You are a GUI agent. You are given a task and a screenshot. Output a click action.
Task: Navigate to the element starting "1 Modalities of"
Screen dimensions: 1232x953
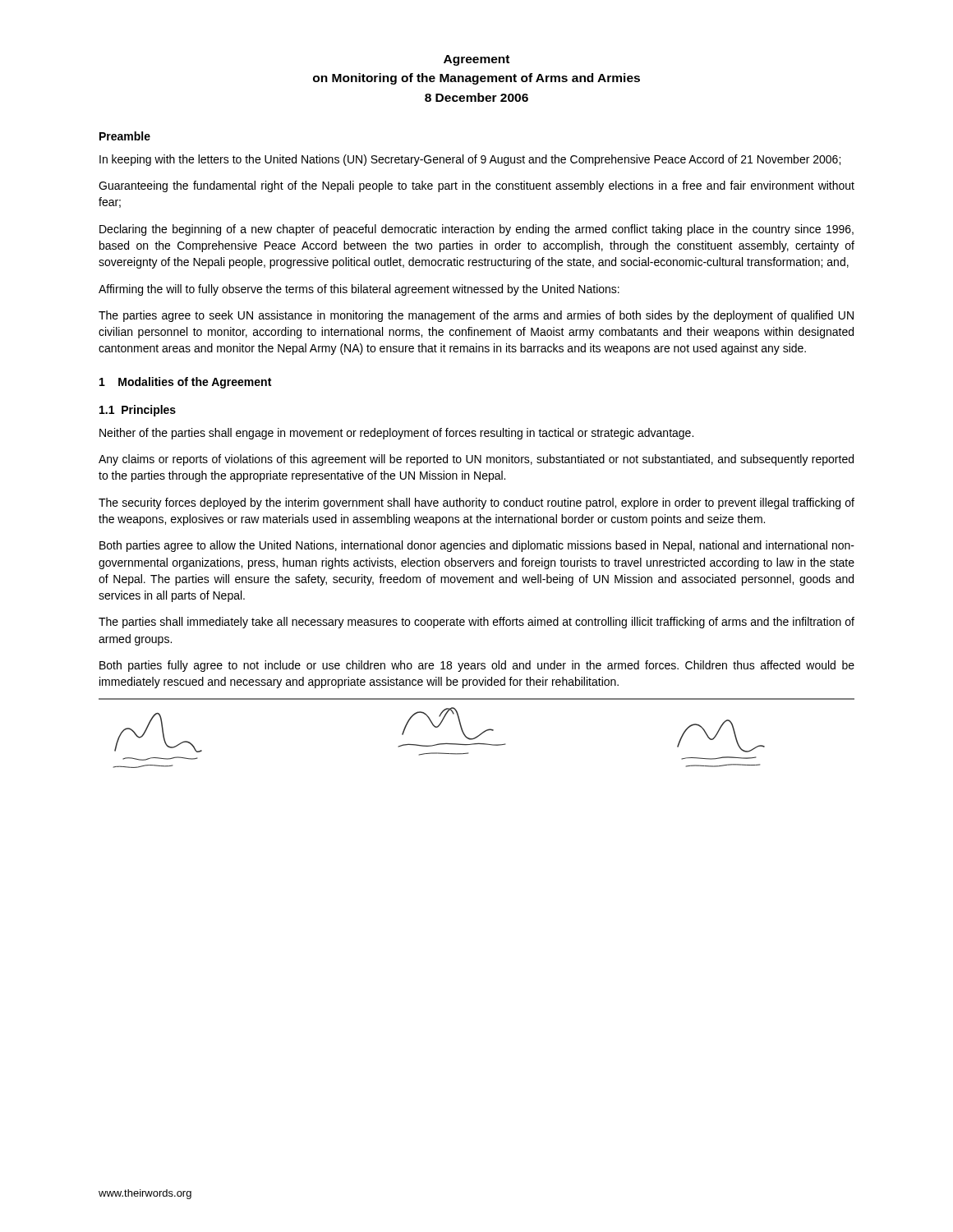[x=185, y=382]
